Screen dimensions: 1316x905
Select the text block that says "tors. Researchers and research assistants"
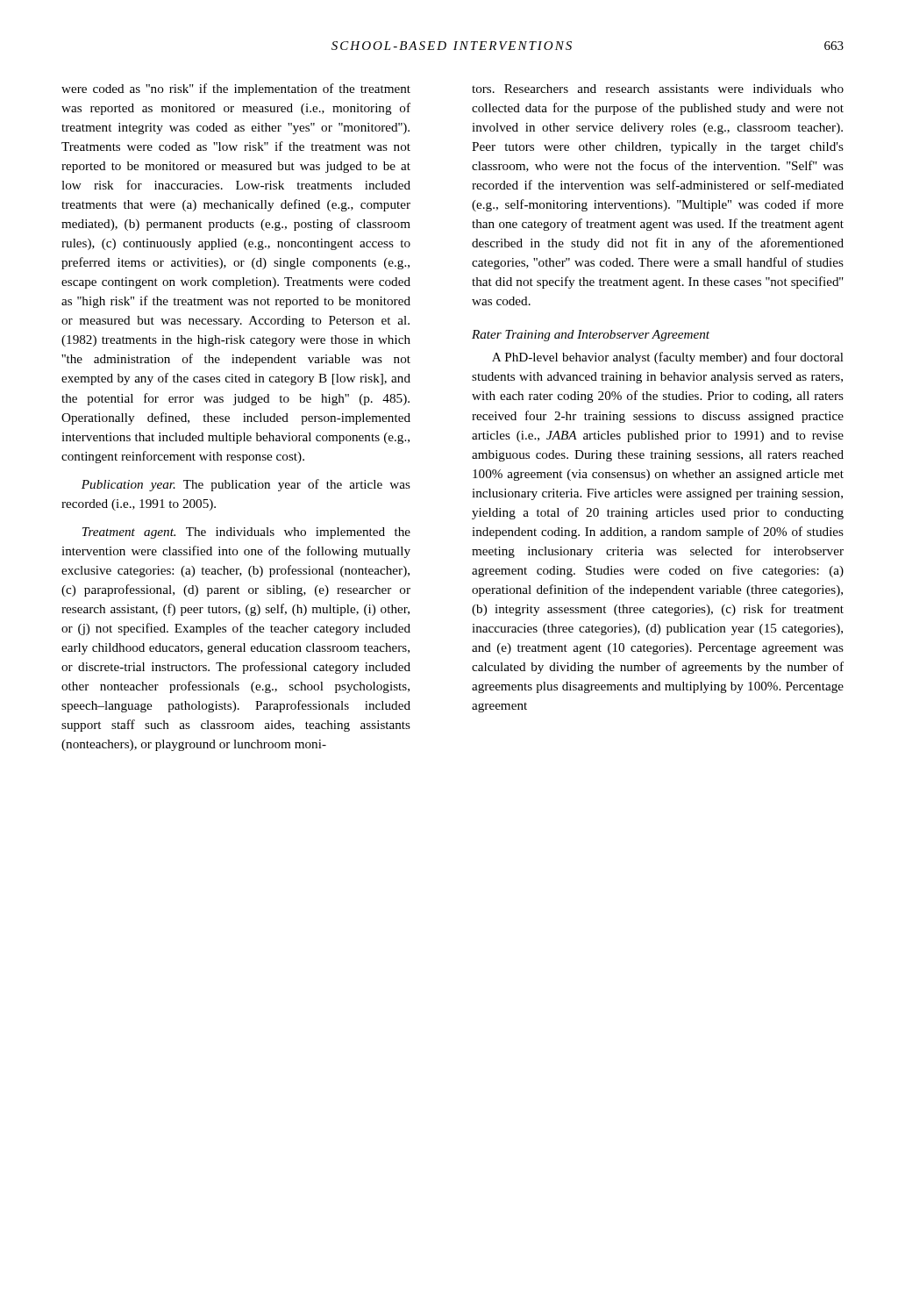658,195
